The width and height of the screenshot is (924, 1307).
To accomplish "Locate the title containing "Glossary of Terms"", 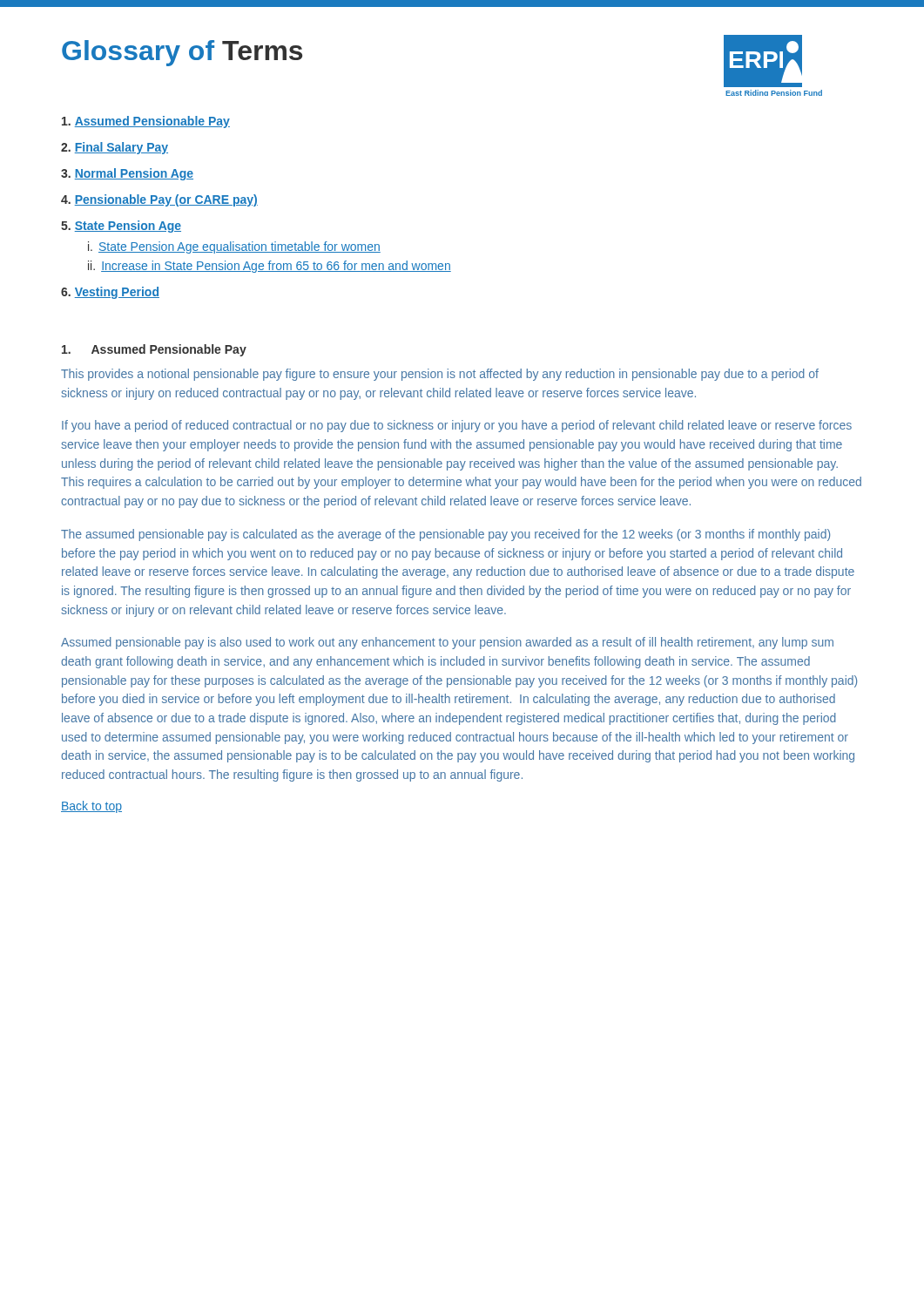I will (182, 51).
